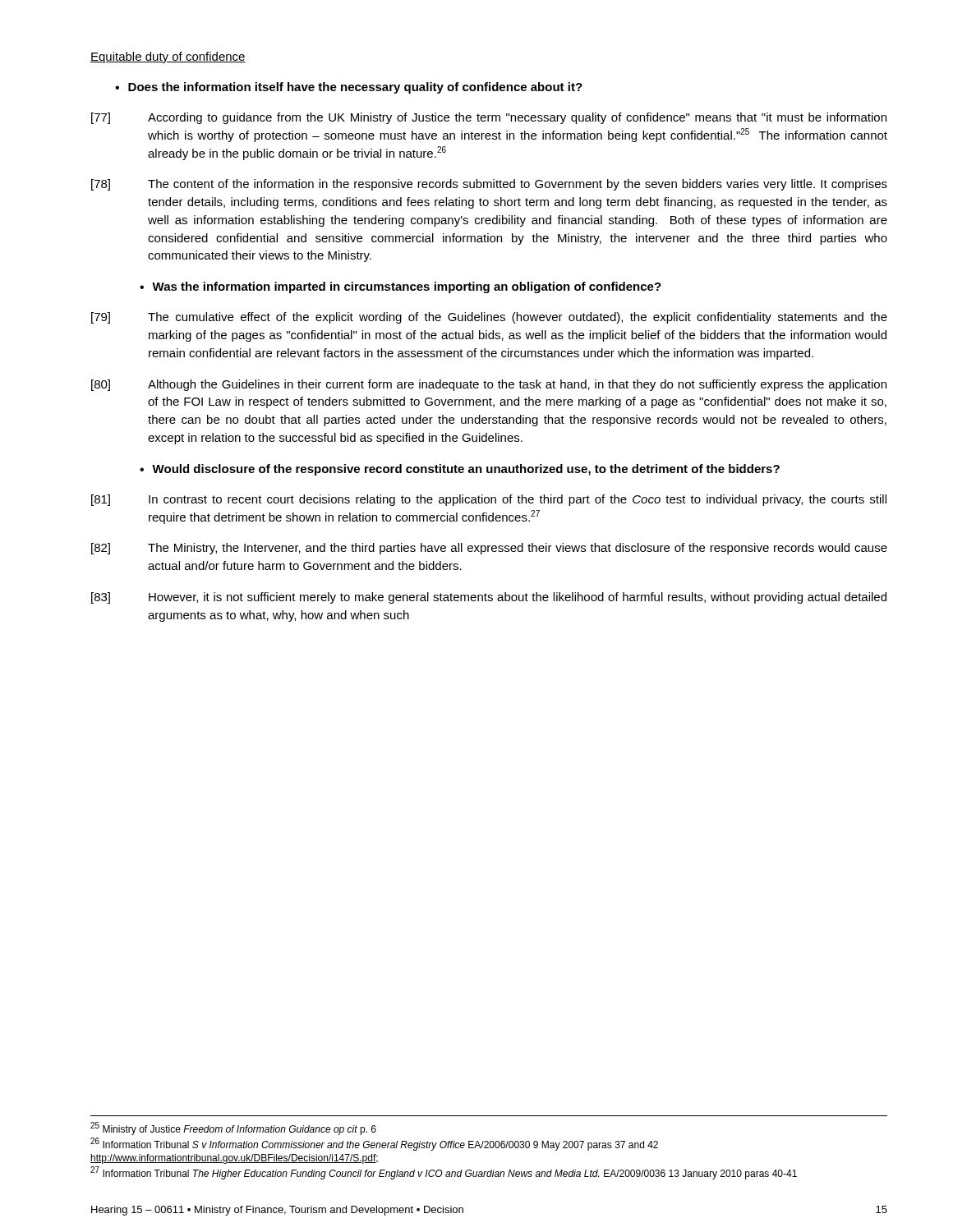Point to the block starting "• Does the information itself have the"

[349, 88]
